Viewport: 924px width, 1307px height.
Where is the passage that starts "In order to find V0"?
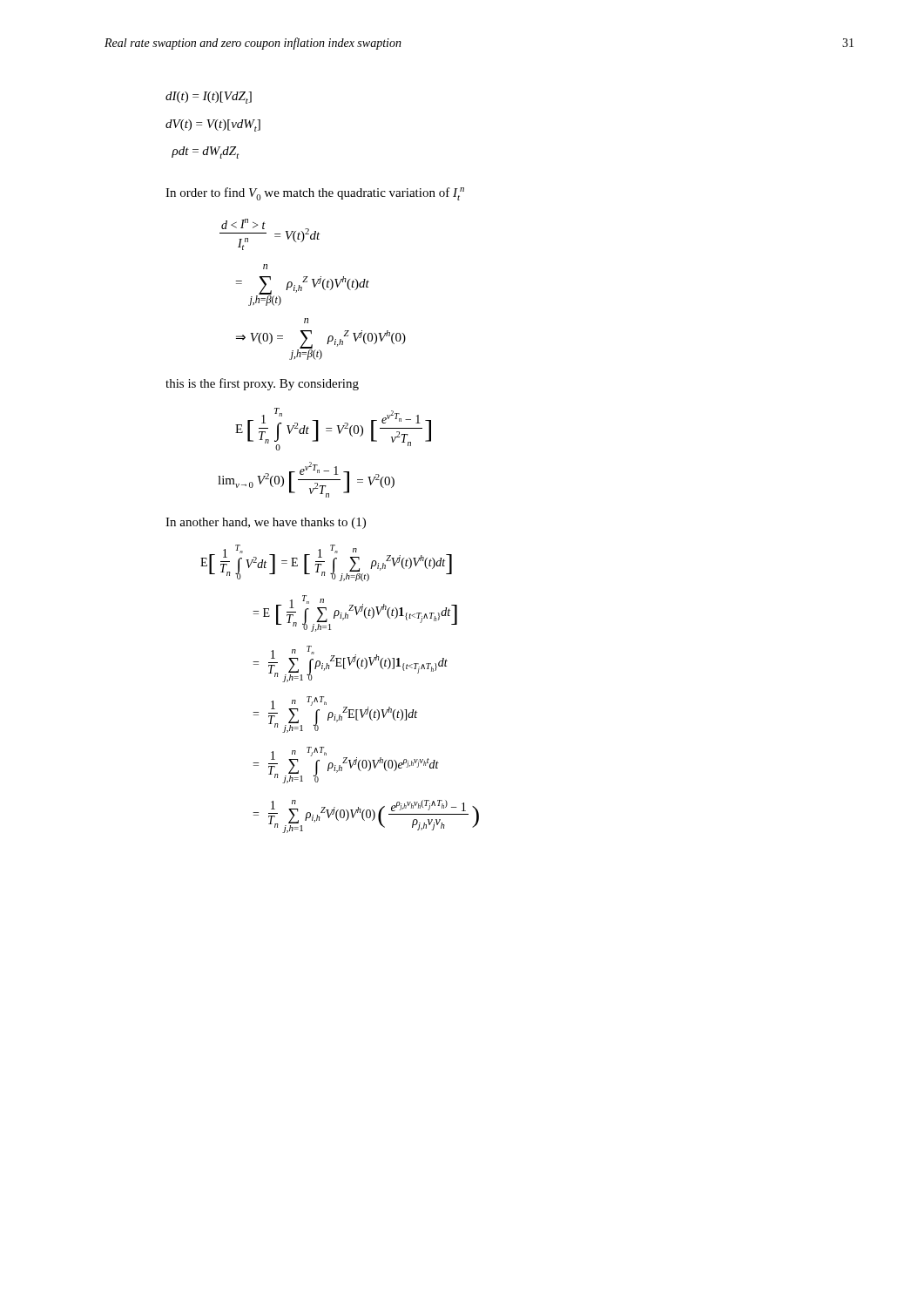click(x=315, y=192)
